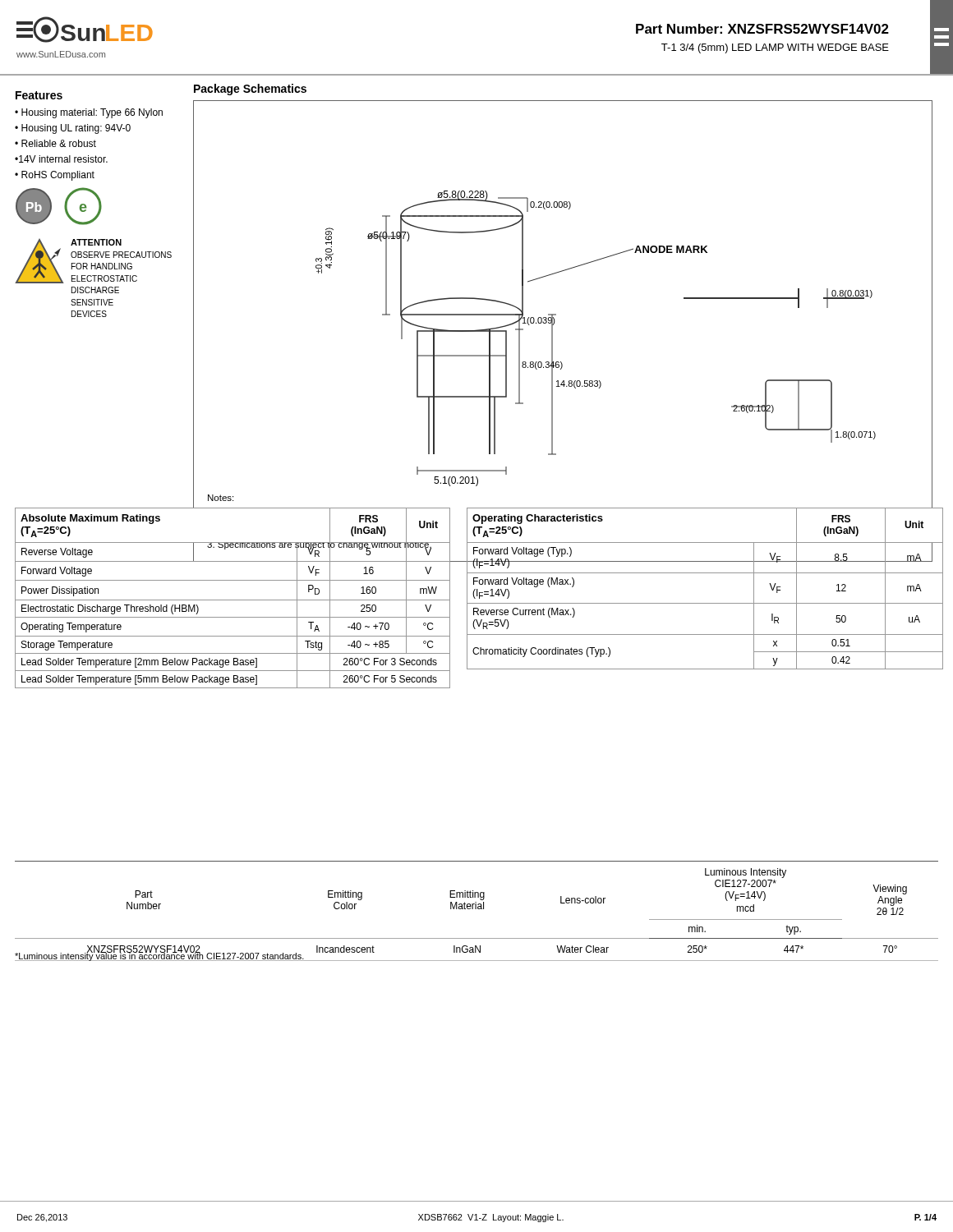Click on the footnote with the text "Luminous intensity value is in accordance with"
This screenshot has width=953, height=1232.
pos(159,956)
